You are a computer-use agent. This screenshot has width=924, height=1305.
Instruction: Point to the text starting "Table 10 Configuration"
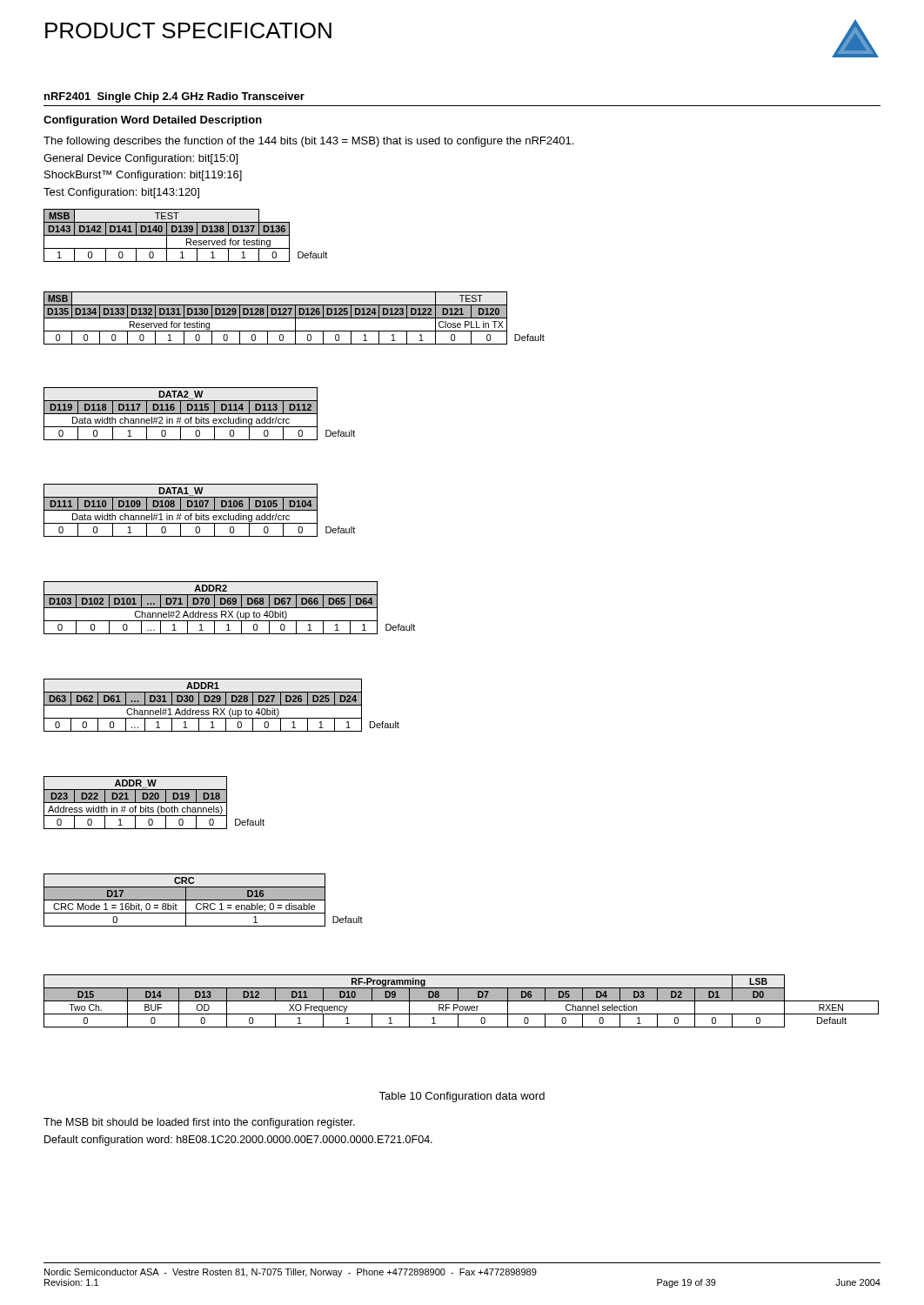tap(462, 1096)
